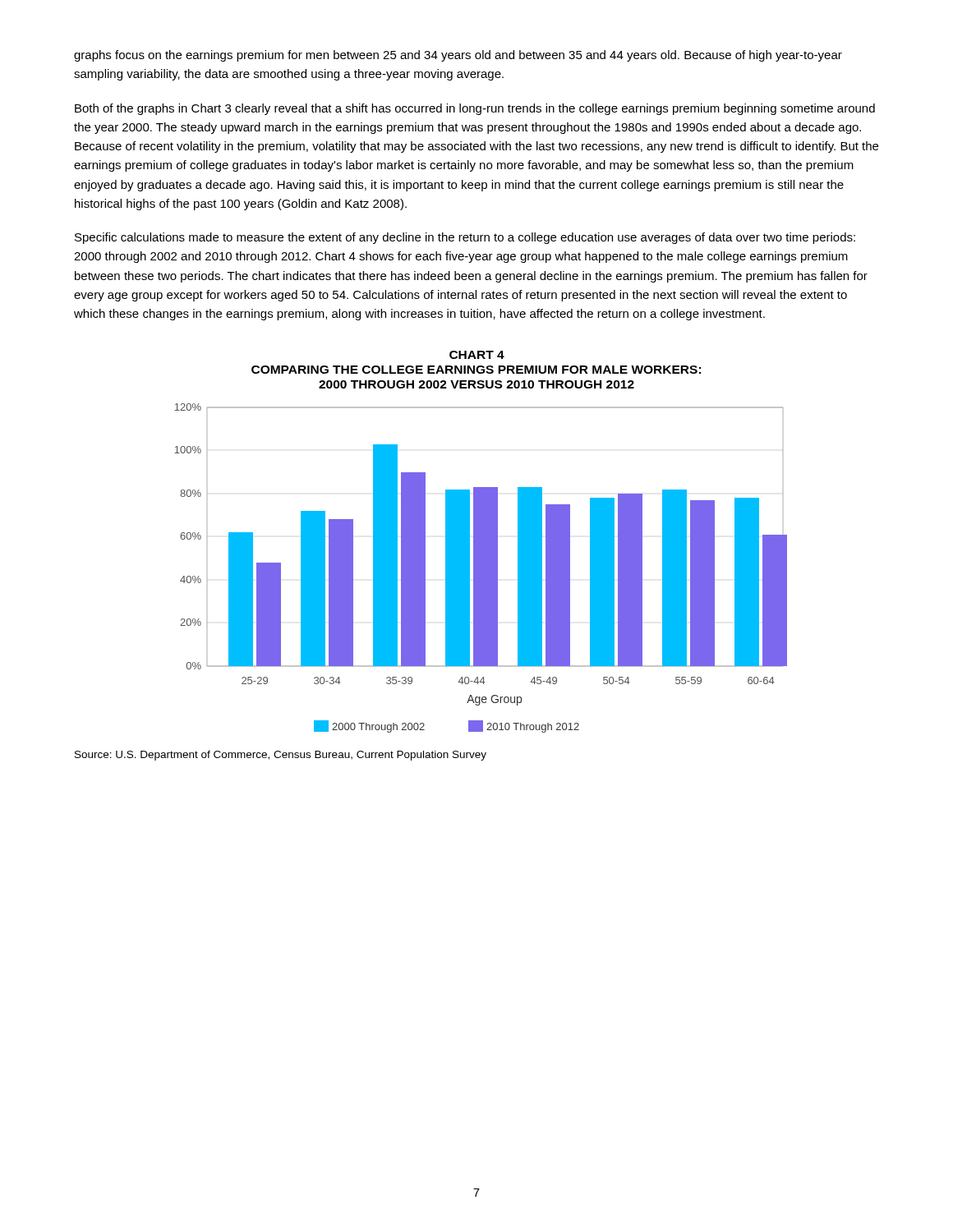Viewport: 953px width, 1232px height.
Task: Select the text block containing "Both of the graphs in Chart"
Action: [x=476, y=155]
